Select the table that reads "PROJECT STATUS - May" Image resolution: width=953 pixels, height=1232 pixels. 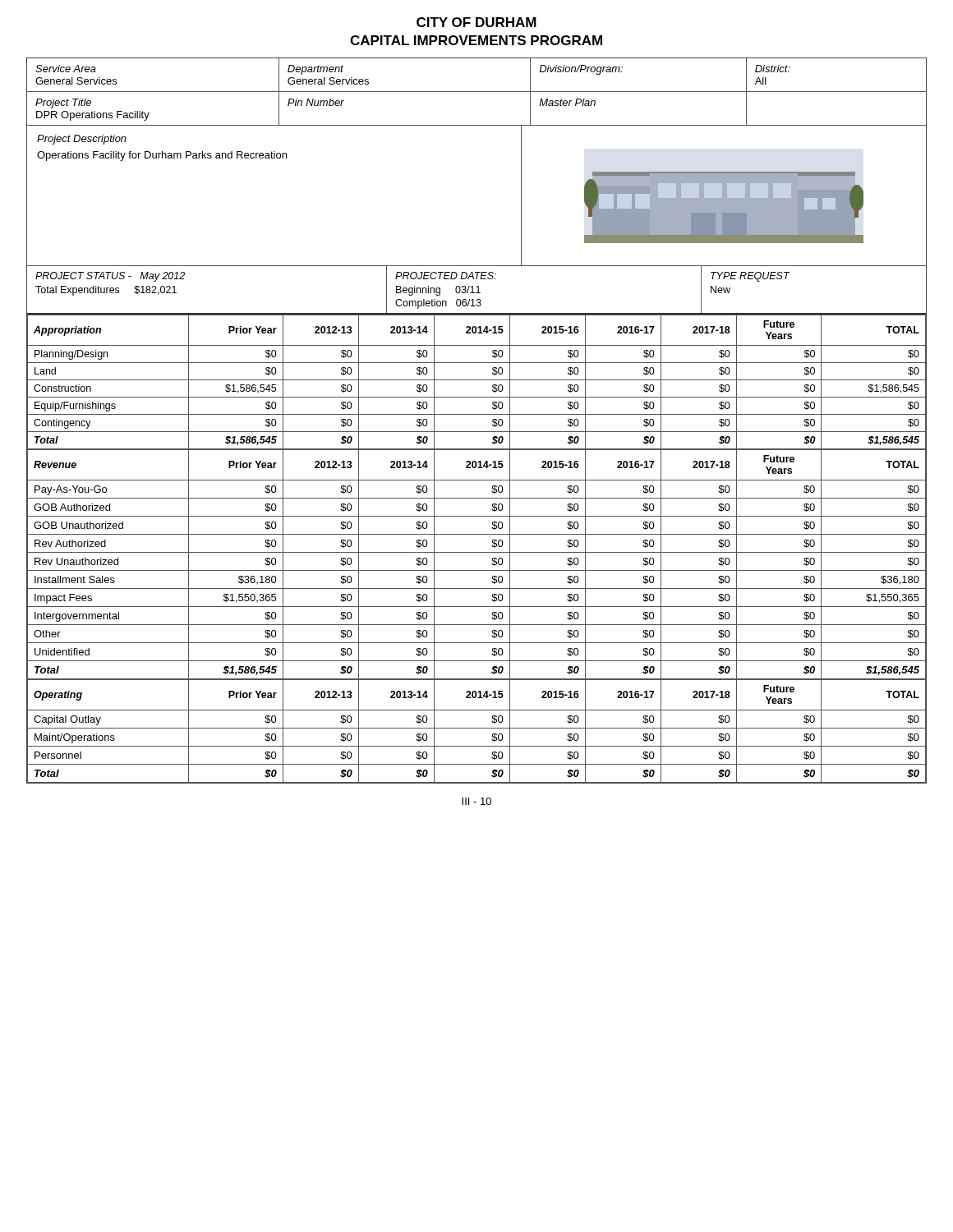click(476, 290)
